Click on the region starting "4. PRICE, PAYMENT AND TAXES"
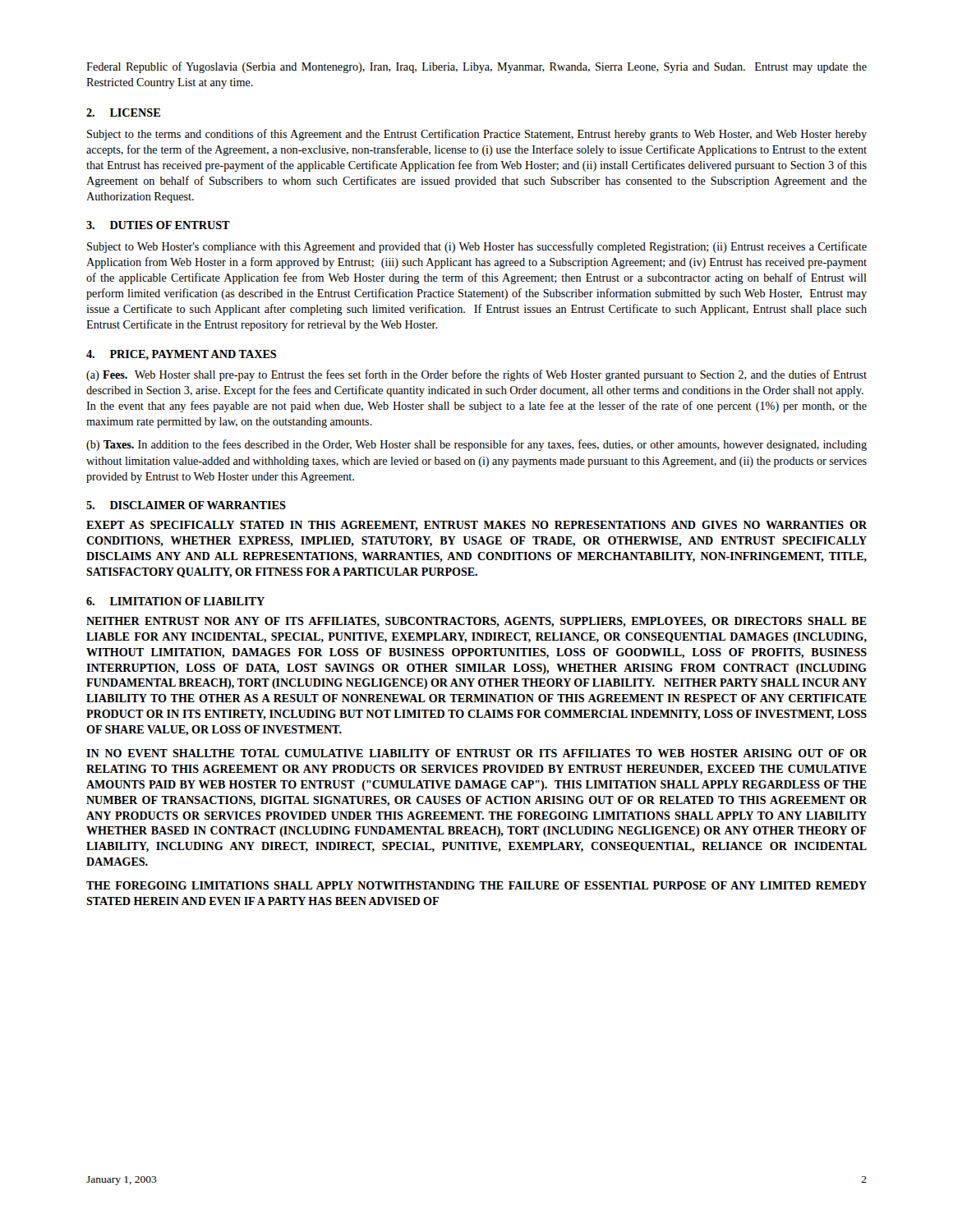This screenshot has height=1232, width=953. [181, 354]
